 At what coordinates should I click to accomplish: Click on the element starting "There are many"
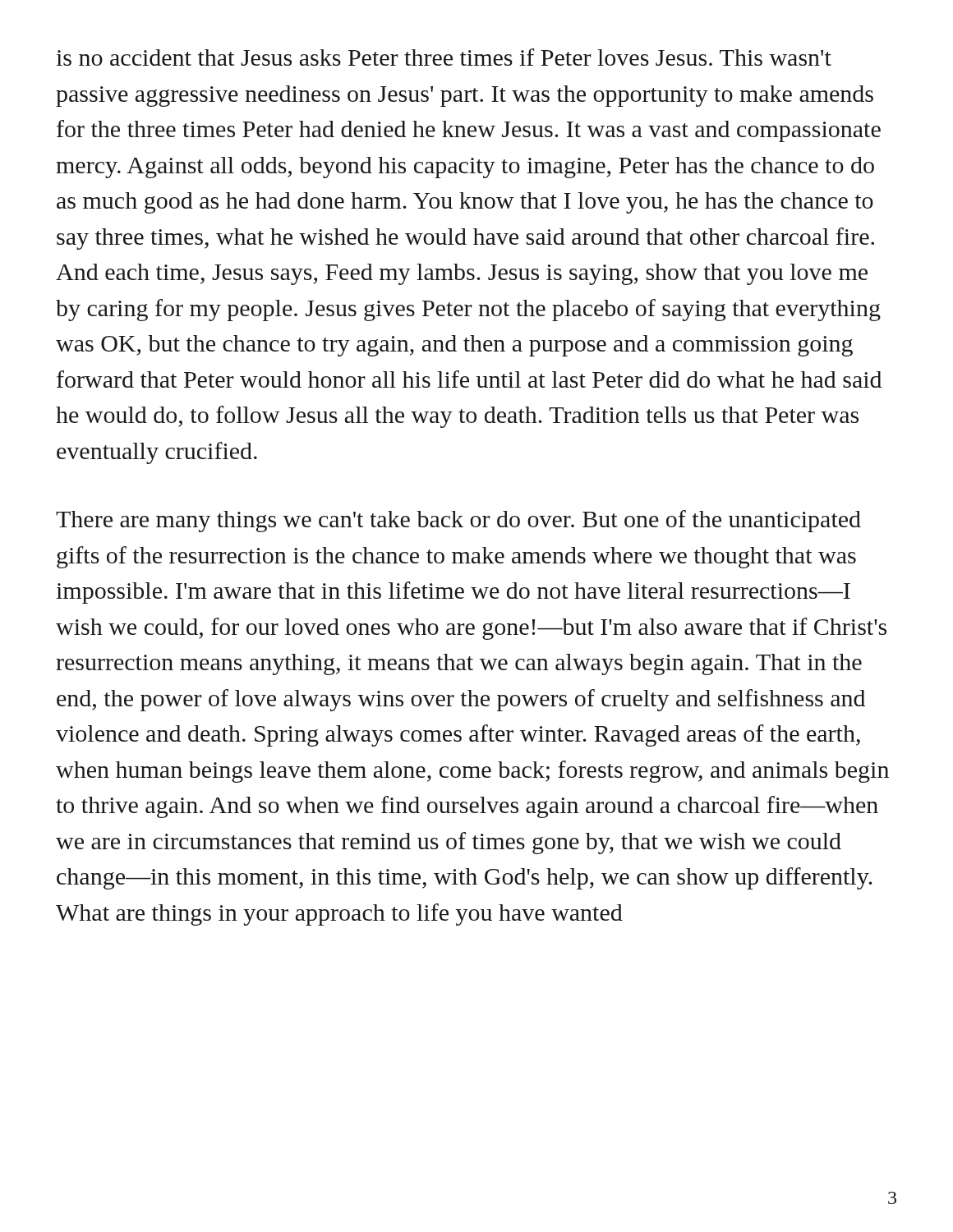tap(473, 715)
